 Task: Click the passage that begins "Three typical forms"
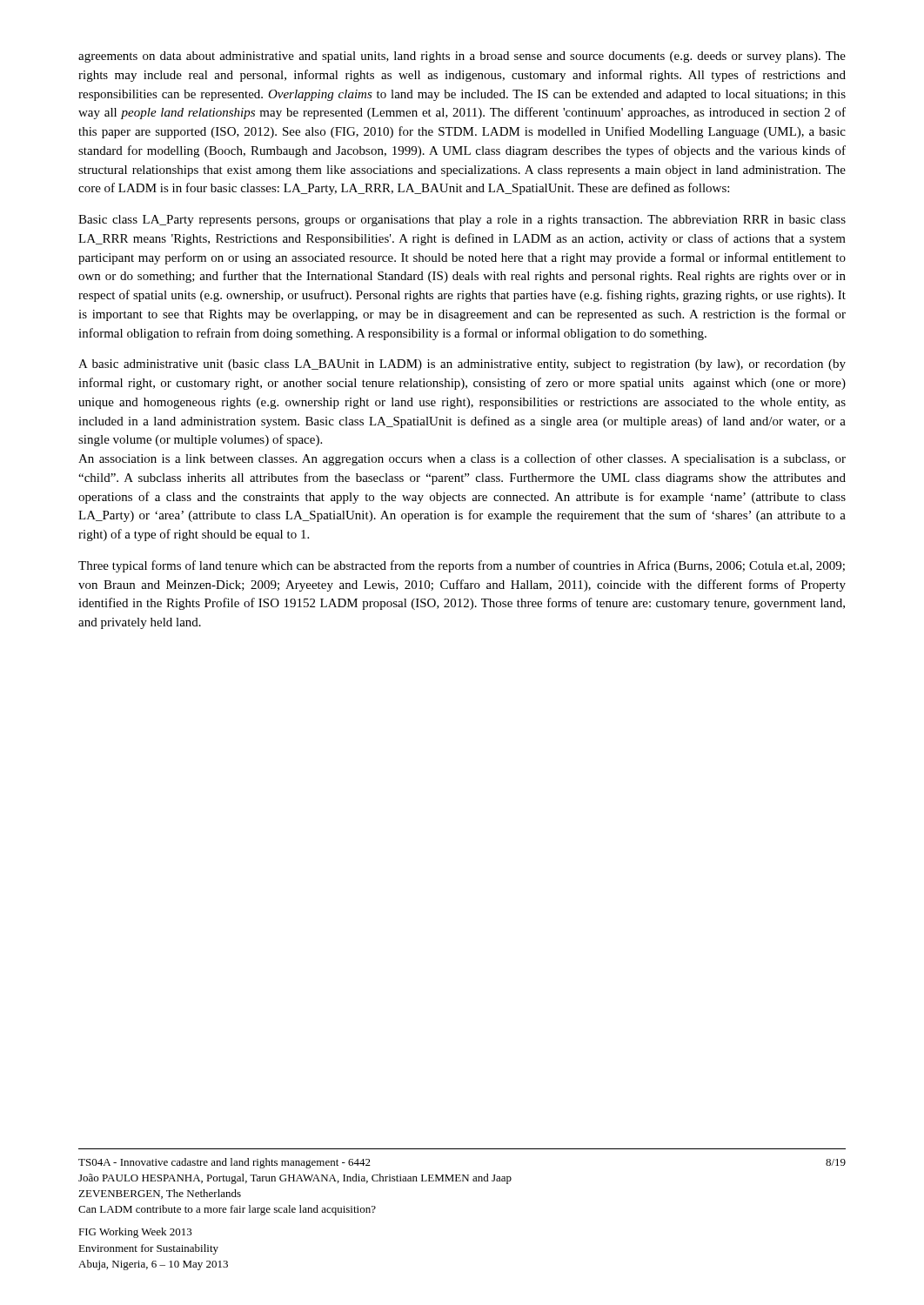pos(462,594)
